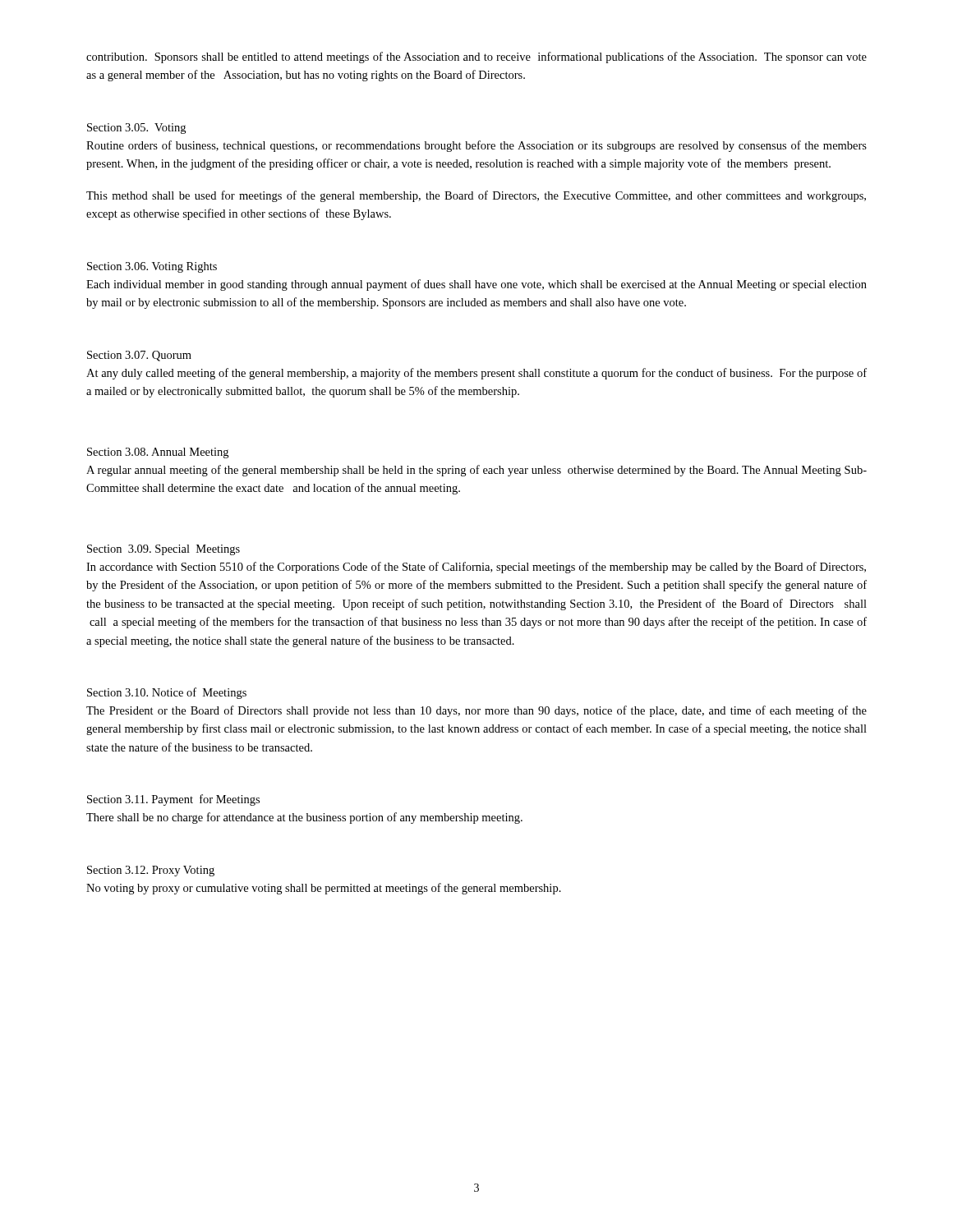The height and width of the screenshot is (1232, 953).
Task: Click on the region starting "Section 3.12. Proxy Voting"
Action: (150, 870)
